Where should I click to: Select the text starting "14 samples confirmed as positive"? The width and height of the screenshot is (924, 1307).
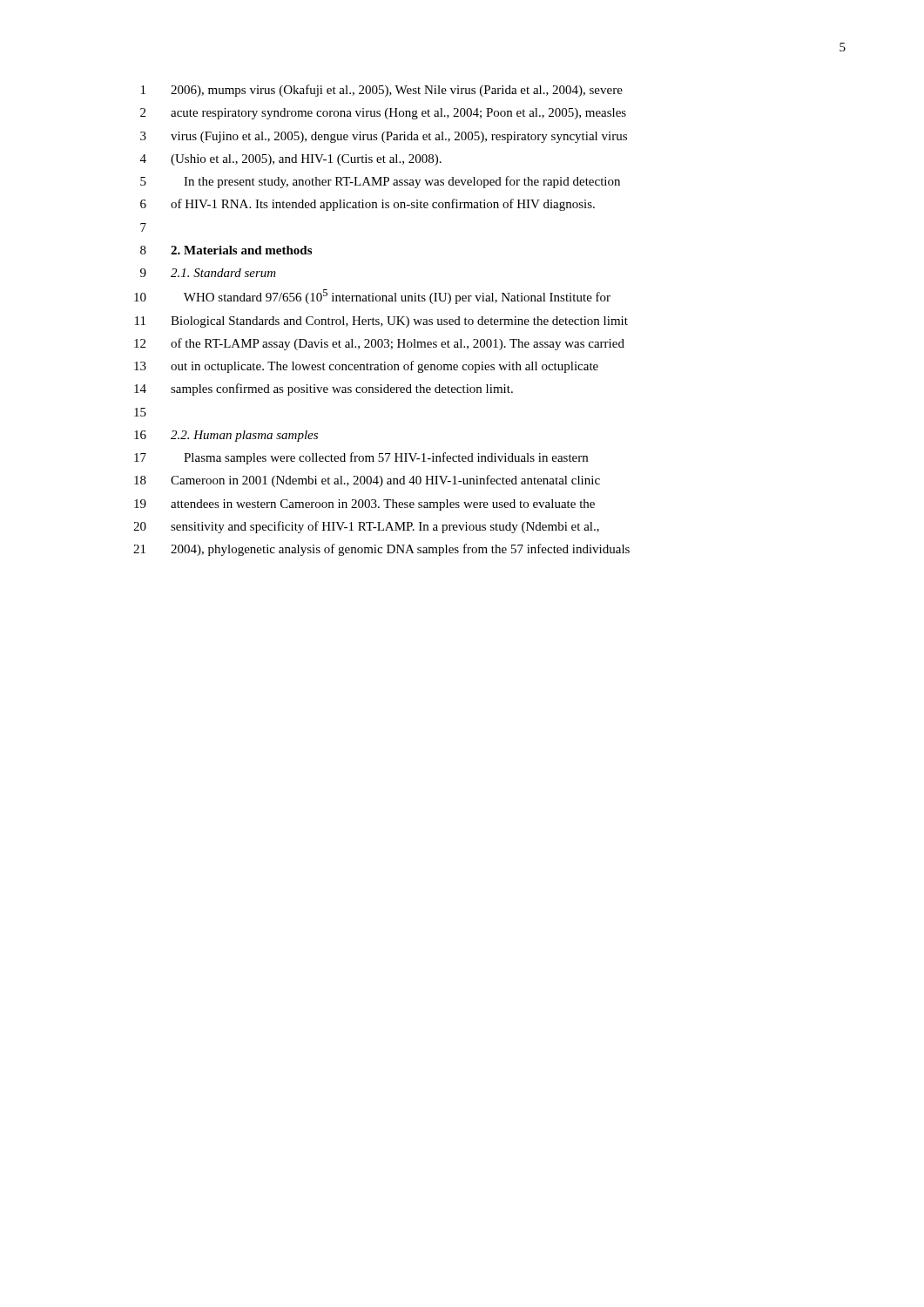479,389
